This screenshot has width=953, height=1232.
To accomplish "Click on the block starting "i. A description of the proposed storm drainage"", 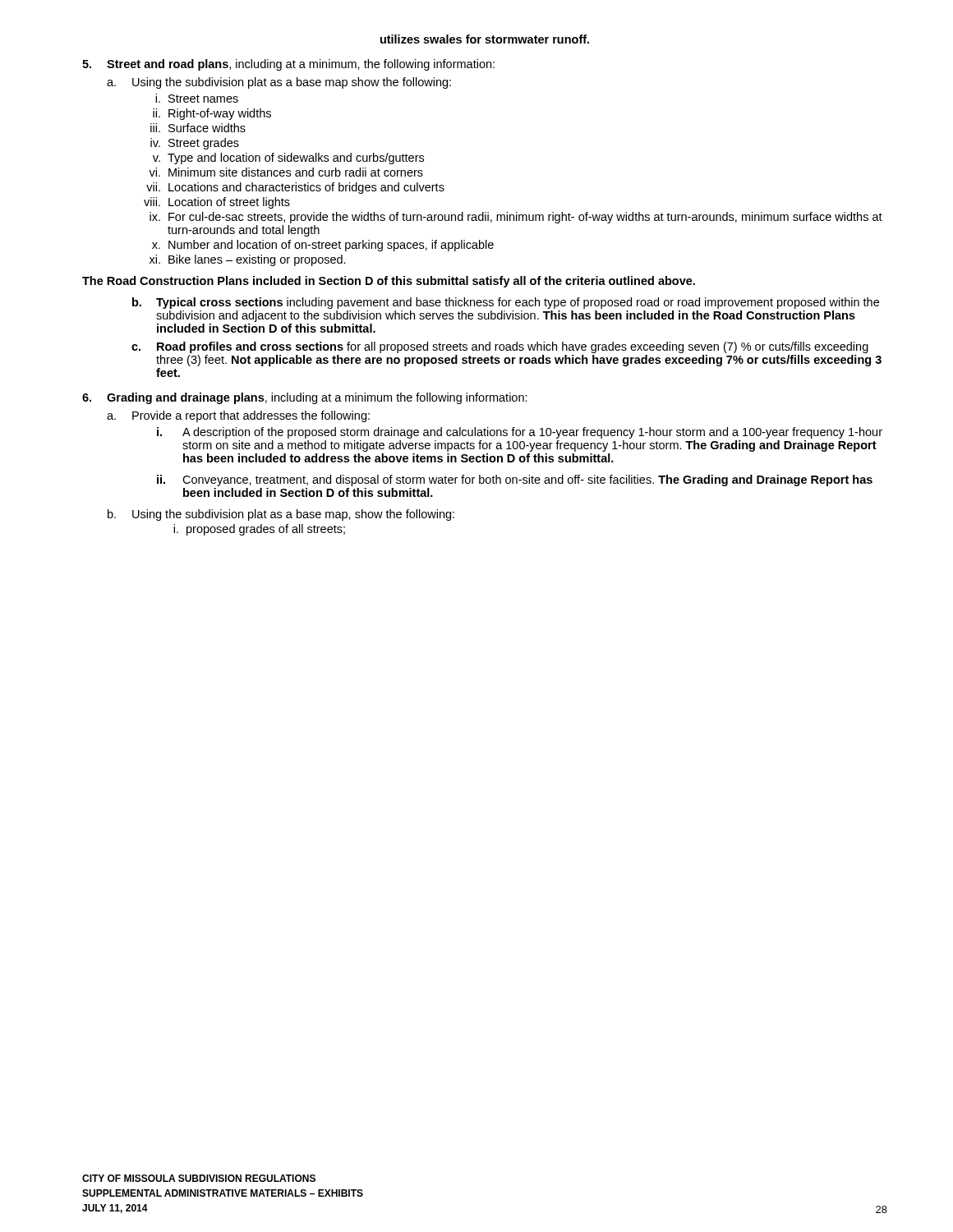I will 522,445.
